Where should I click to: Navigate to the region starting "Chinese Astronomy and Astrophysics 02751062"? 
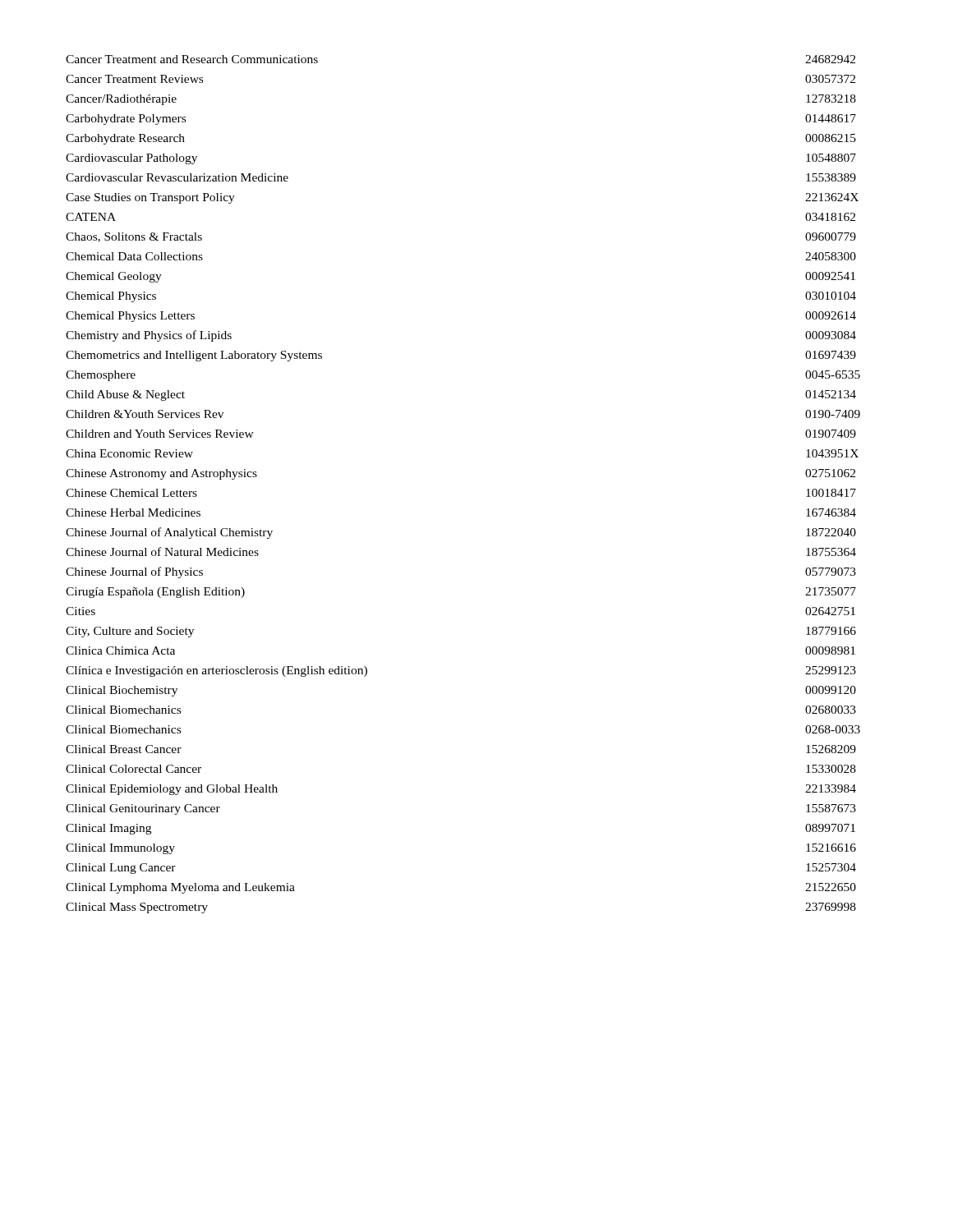(156, 474)
